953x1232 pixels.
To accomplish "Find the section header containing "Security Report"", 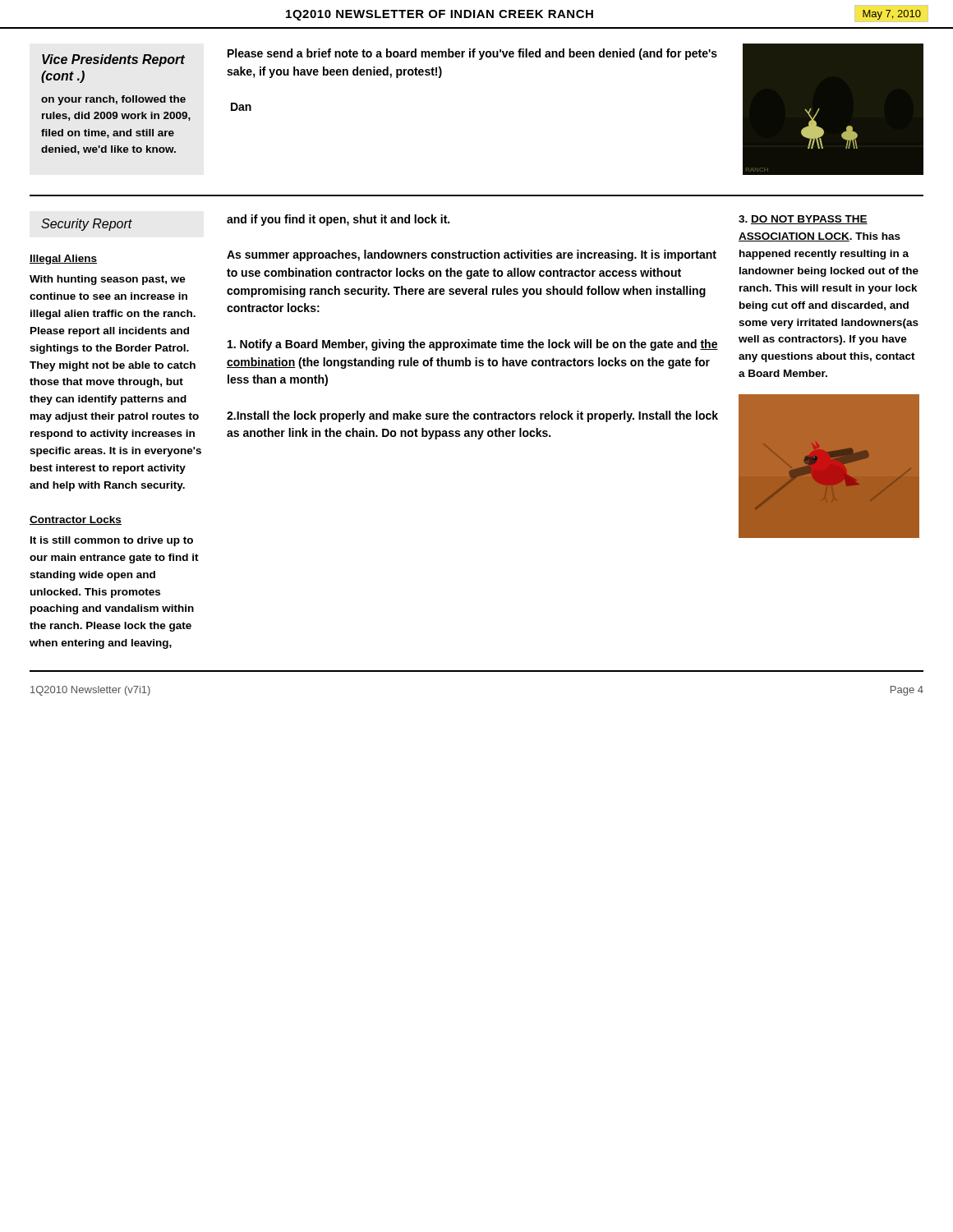I will pyautogui.click(x=86, y=224).
